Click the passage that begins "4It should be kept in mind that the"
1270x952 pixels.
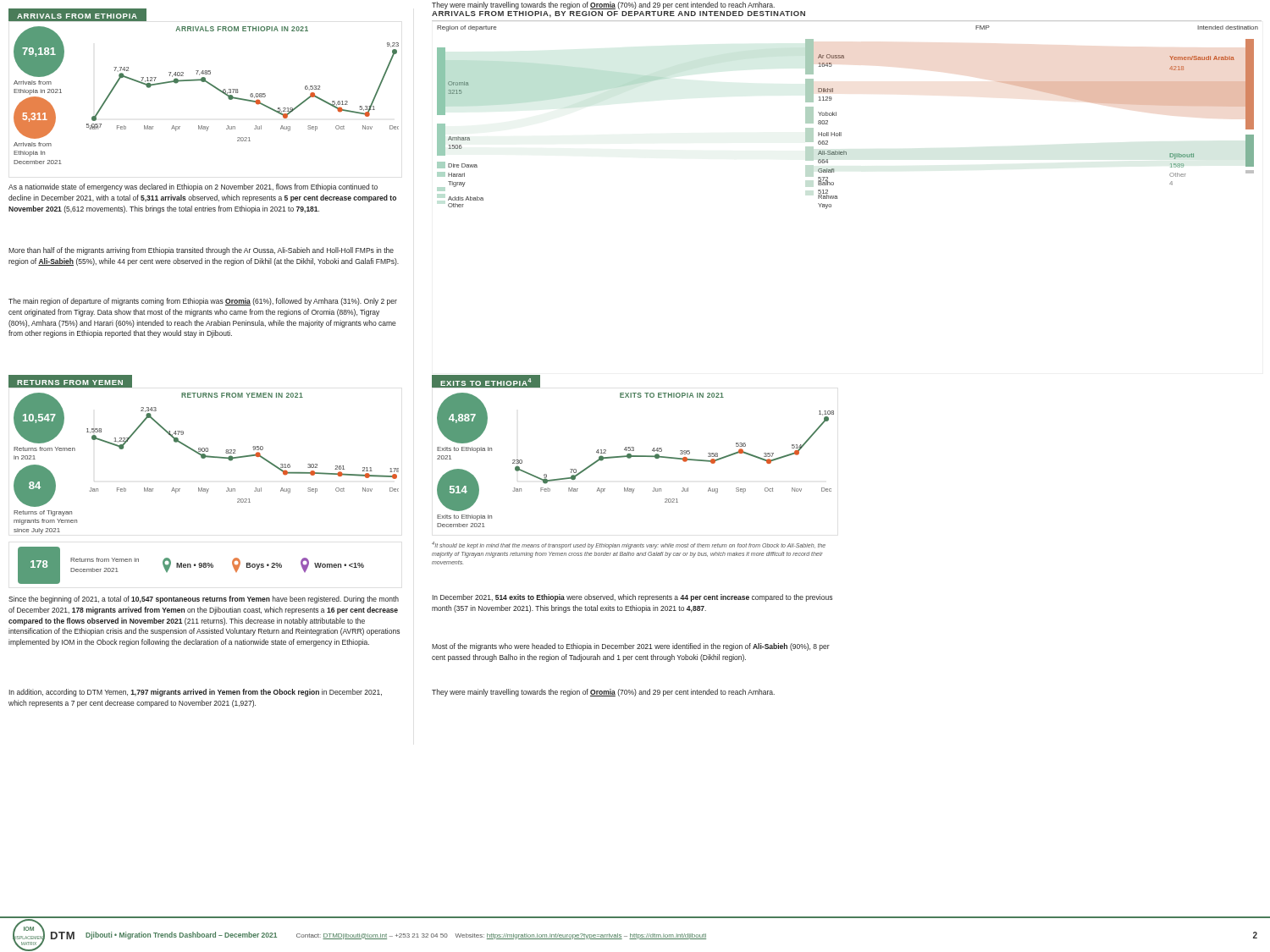point(629,553)
